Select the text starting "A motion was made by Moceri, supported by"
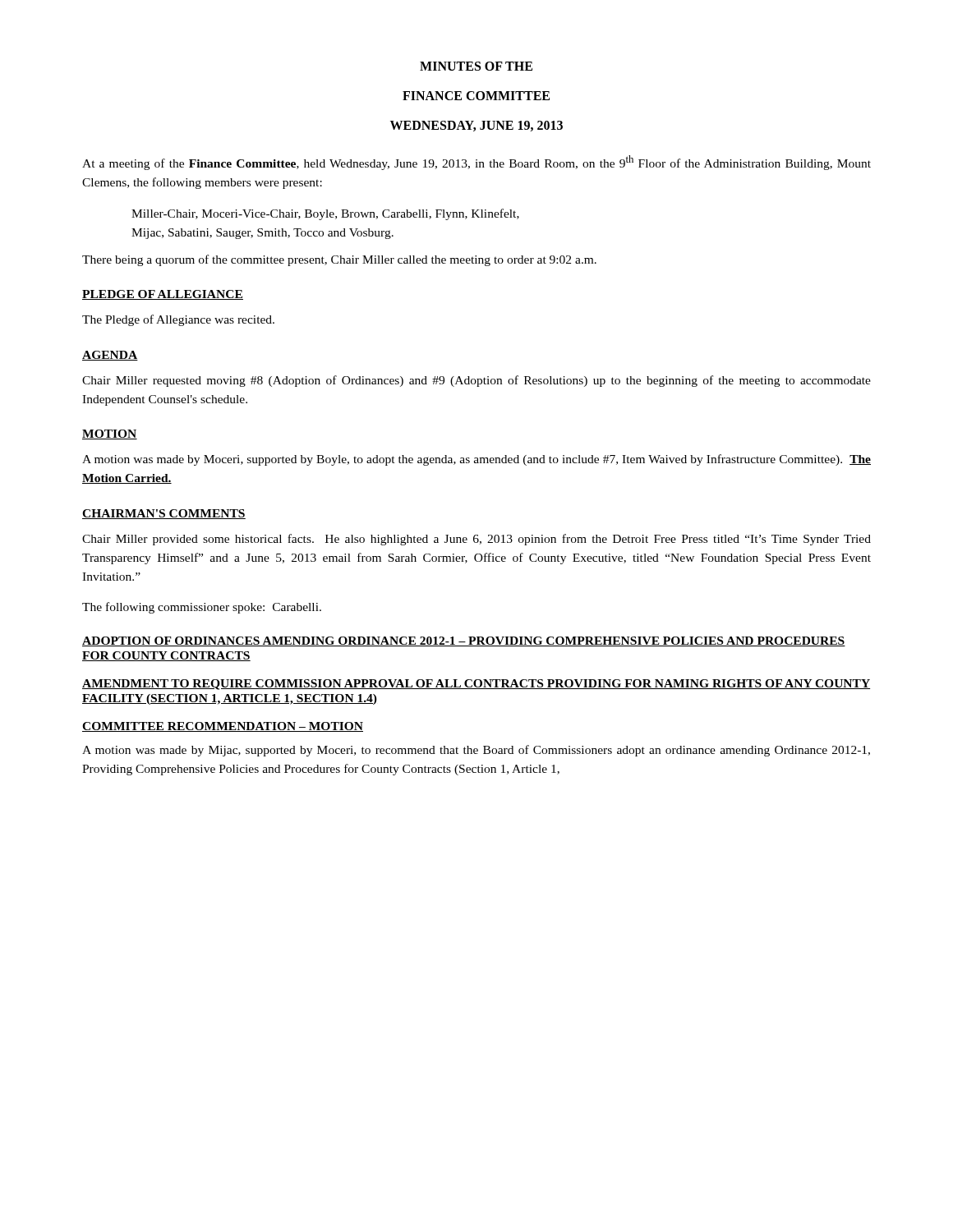 pos(476,468)
